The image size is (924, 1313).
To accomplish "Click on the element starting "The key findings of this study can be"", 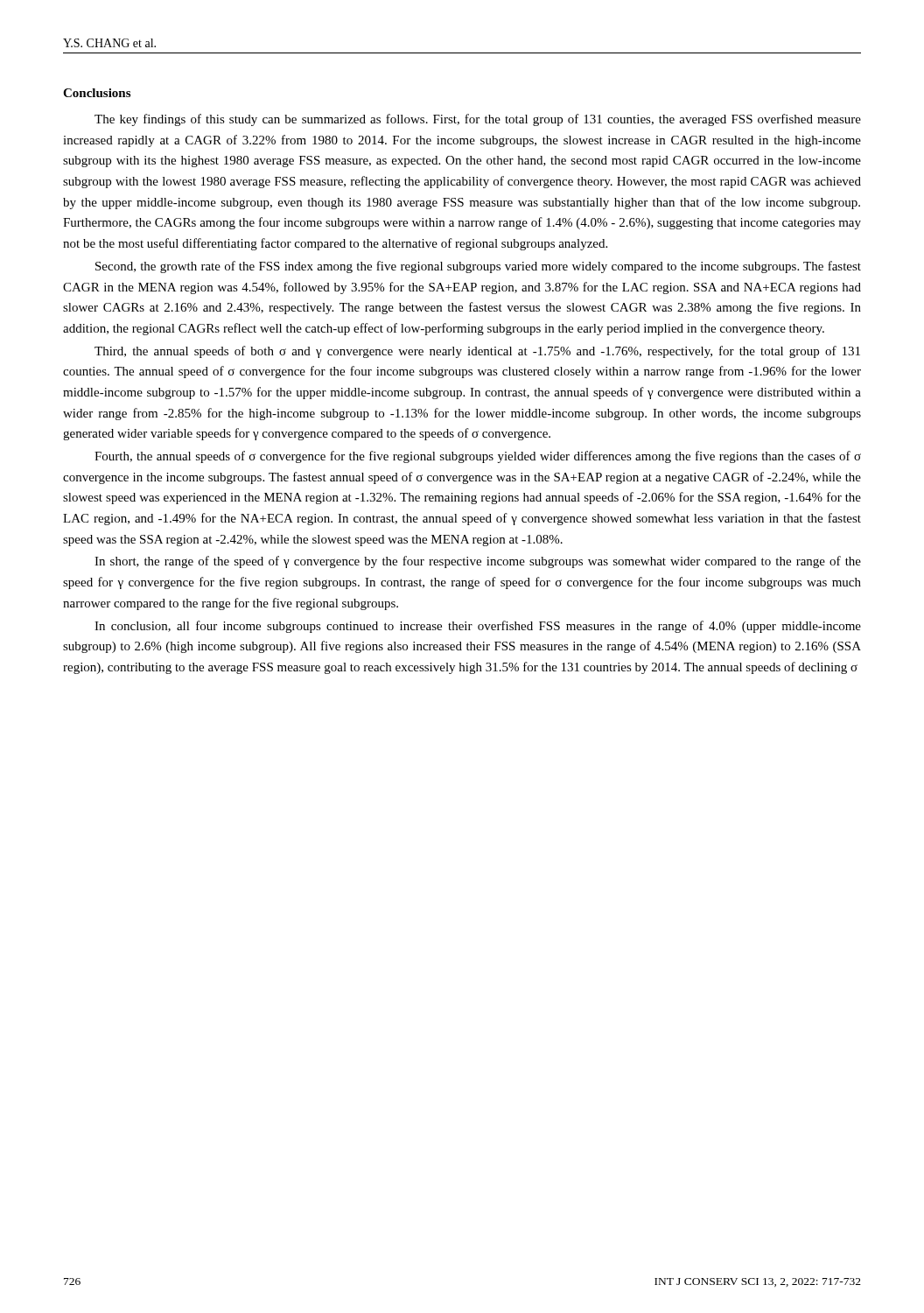I will pyautogui.click(x=462, y=181).
